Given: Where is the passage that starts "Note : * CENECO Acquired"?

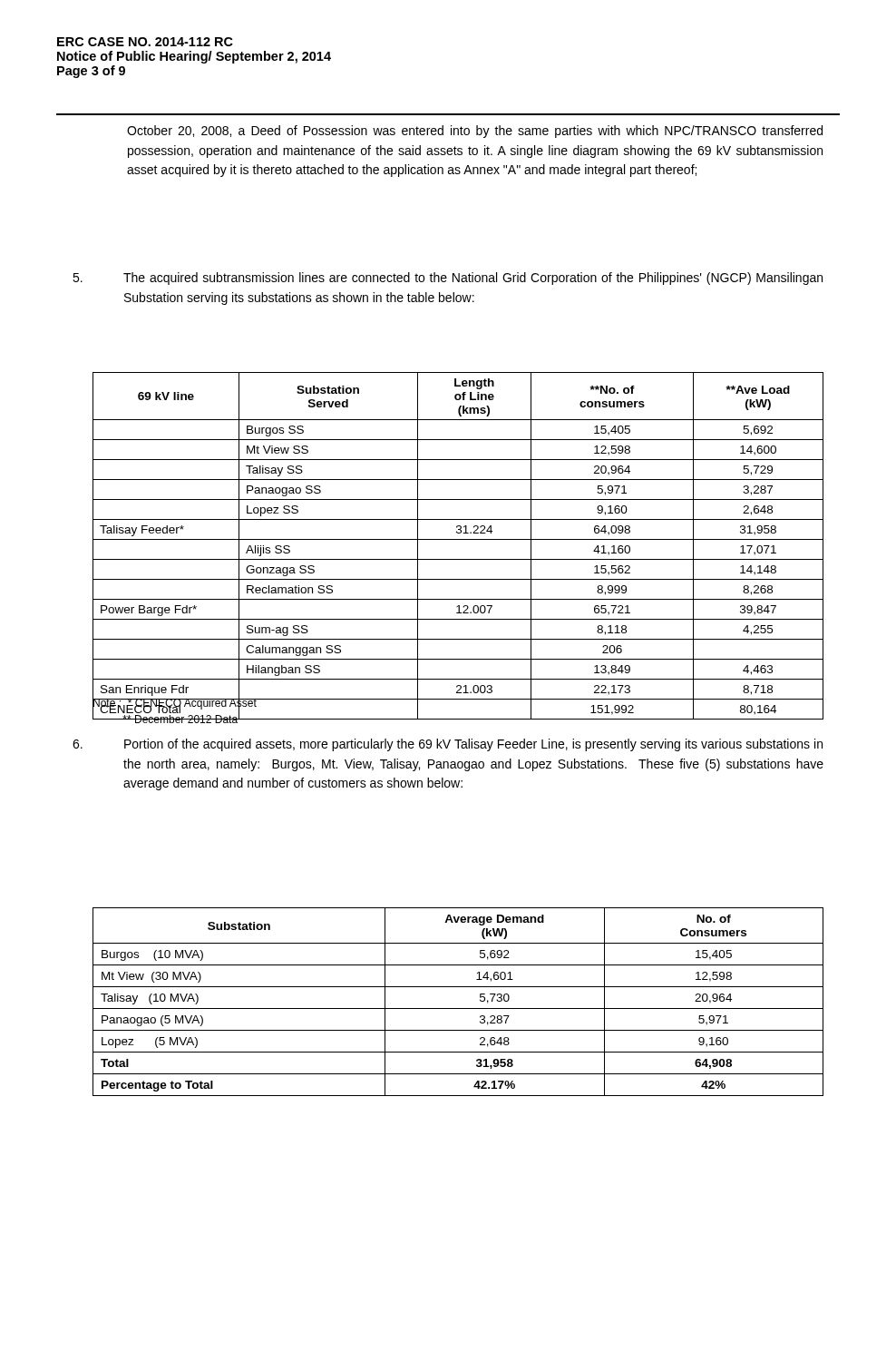Looking at the screenshot, I should 174,711.
